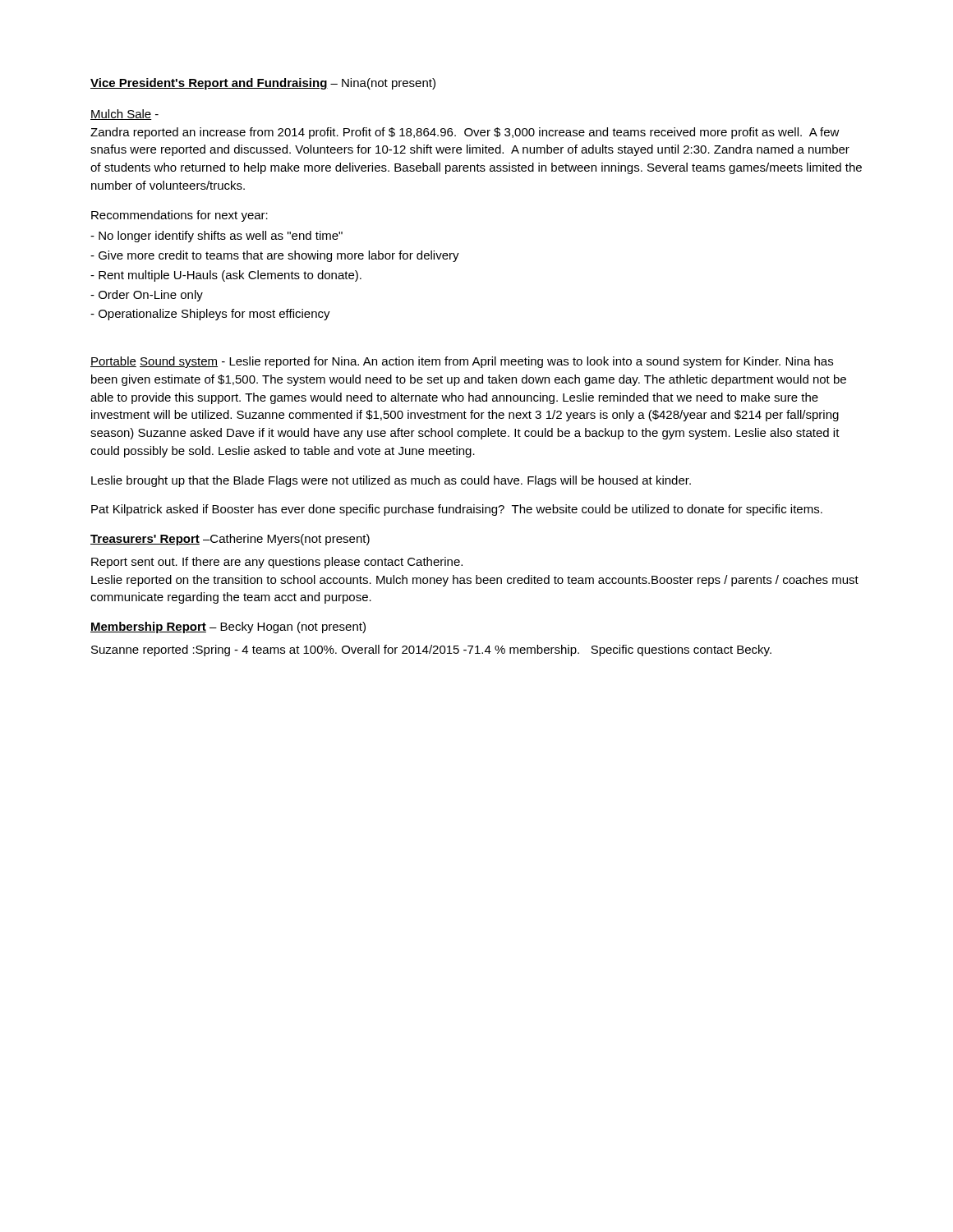
Task: Locate the text "Treasurers' Report –Catherine Myers(not present)"
Action: pos(230,538)
